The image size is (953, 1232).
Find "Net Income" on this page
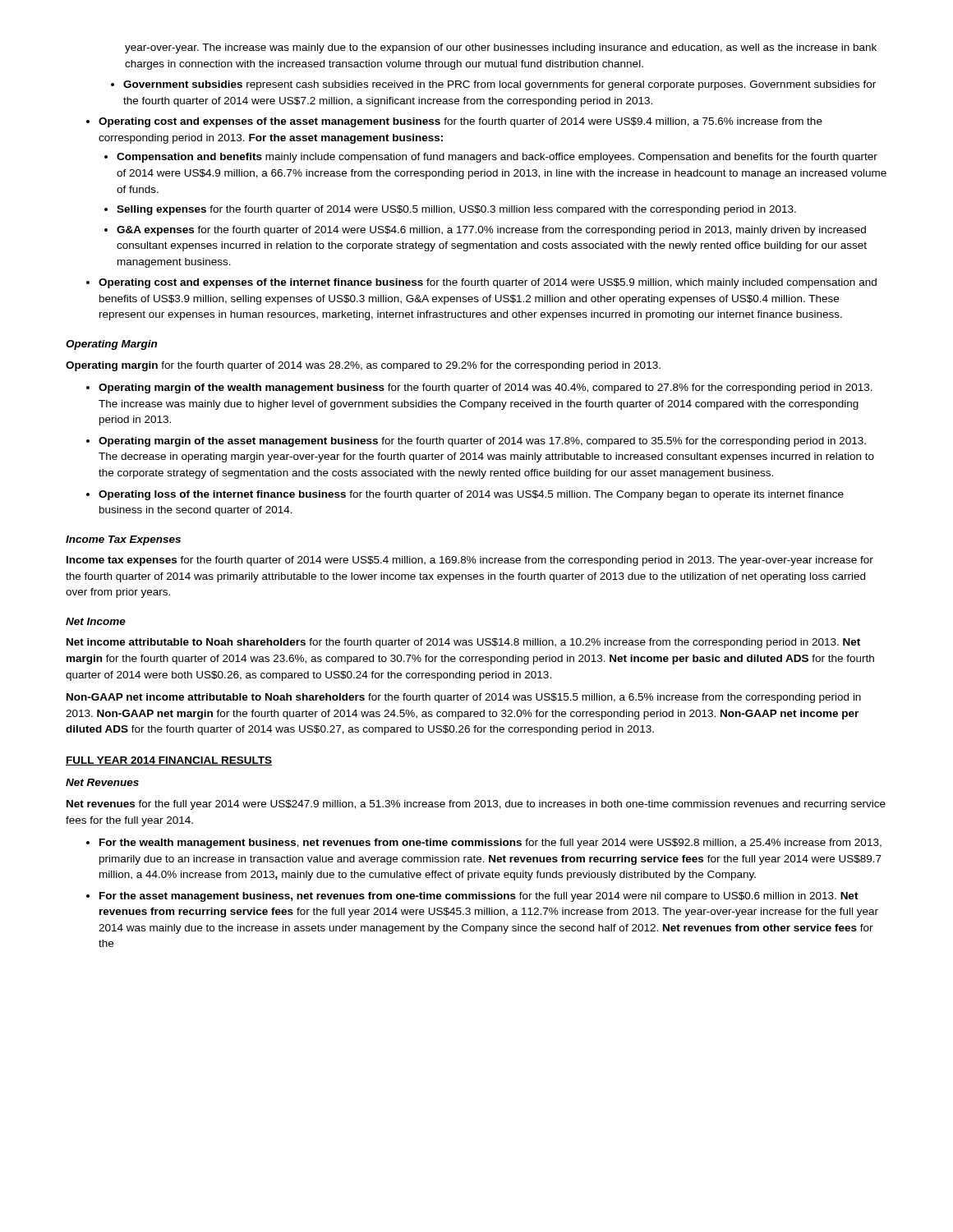pyautogui.click(x=96, y=621)
